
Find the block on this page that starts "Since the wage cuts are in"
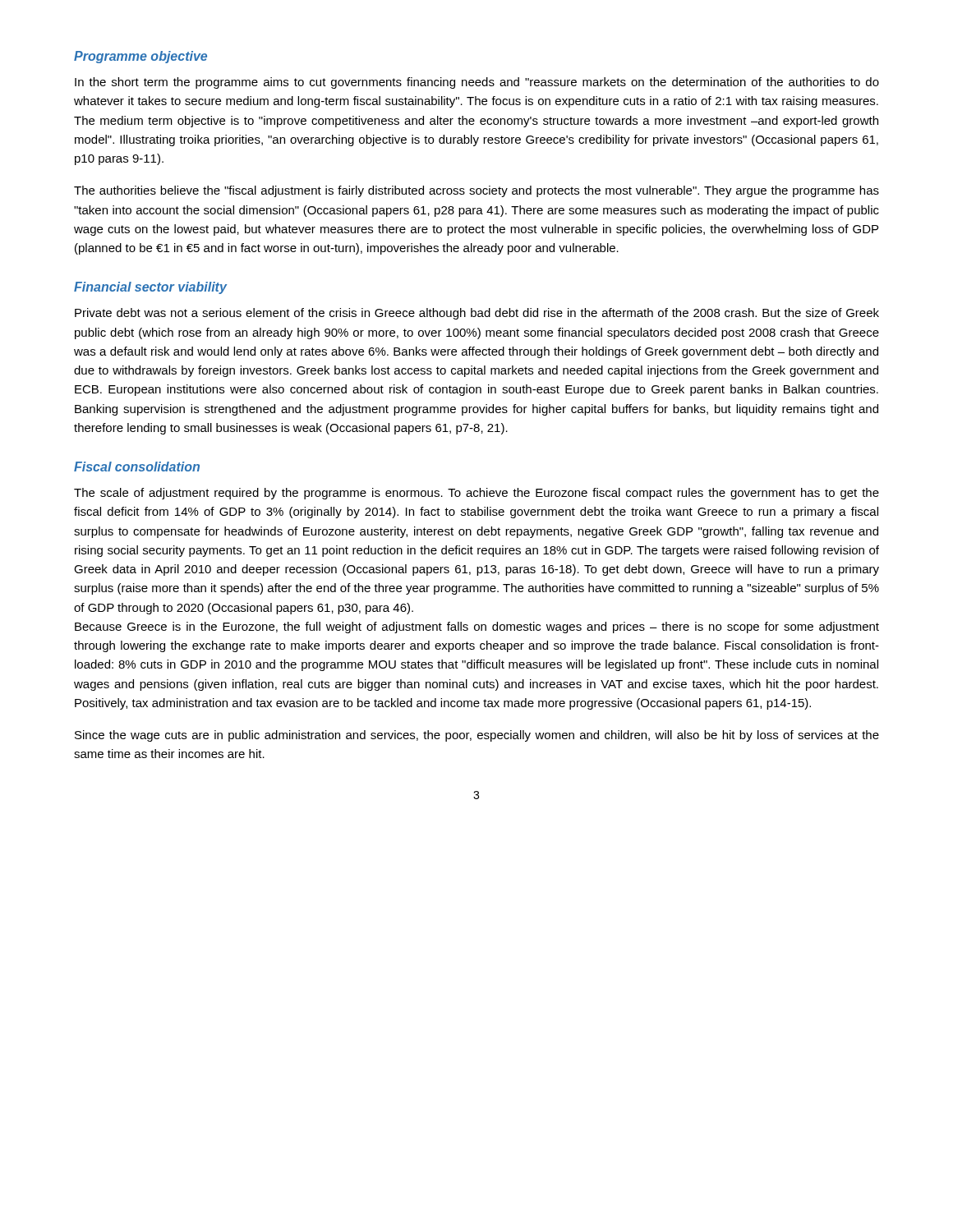coord(476,744)
